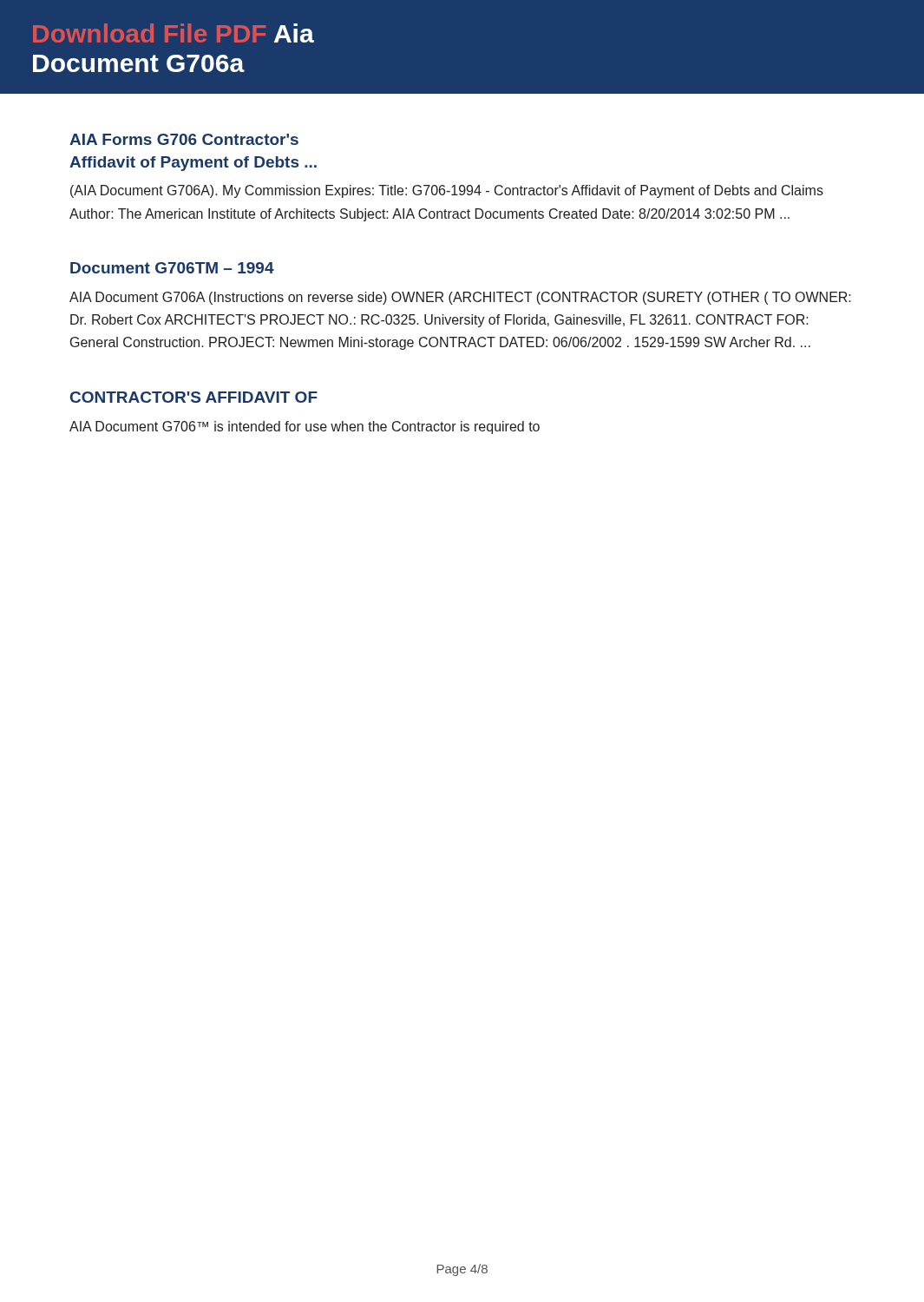The height and width of the screenshot is (1302, 924).
Task: Find the text block with the text "(AIA Document G706A). My"
Action: [446, 202]
